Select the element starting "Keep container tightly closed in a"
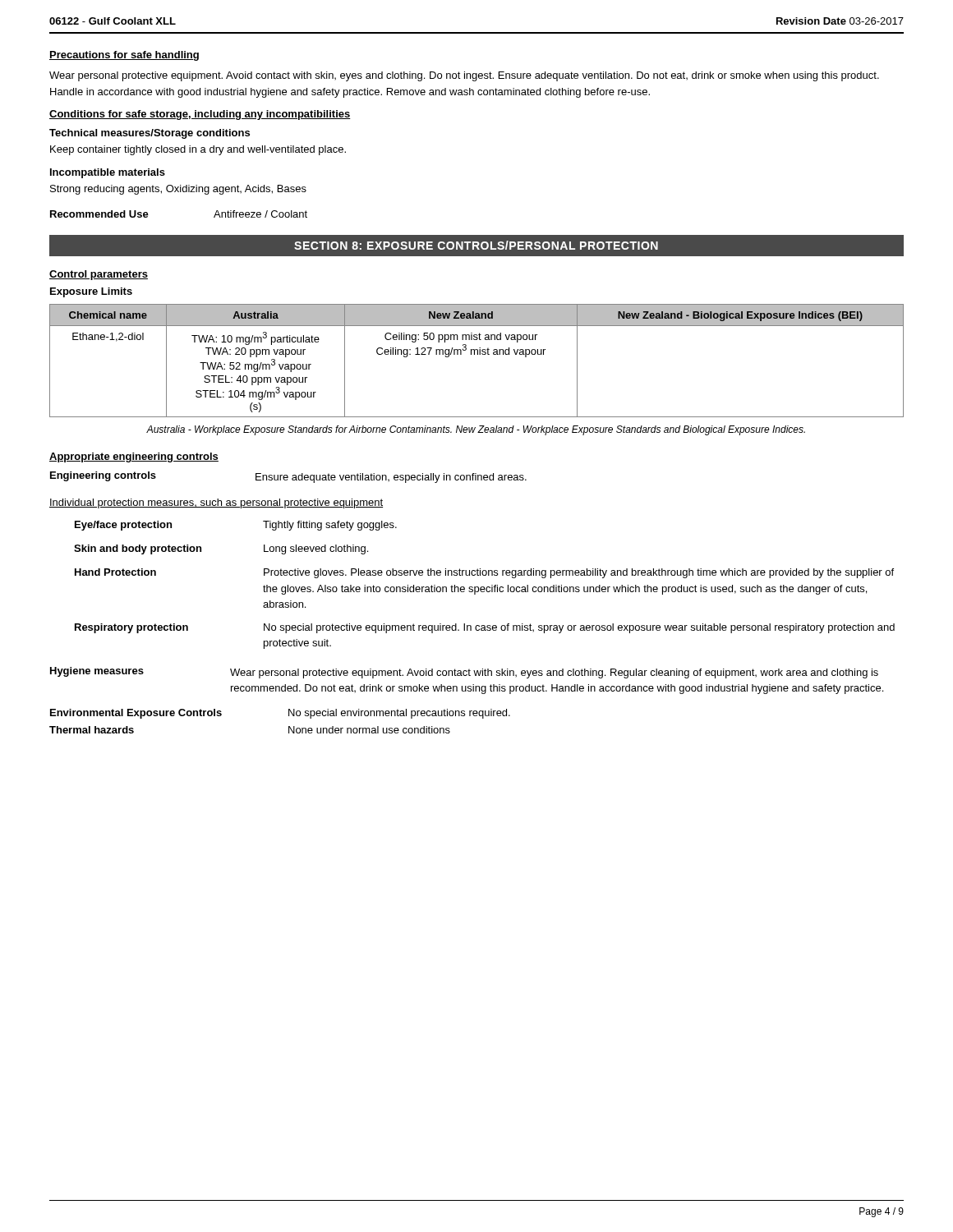This screenshot has width=953, height=1232. [x=198, y=149]
